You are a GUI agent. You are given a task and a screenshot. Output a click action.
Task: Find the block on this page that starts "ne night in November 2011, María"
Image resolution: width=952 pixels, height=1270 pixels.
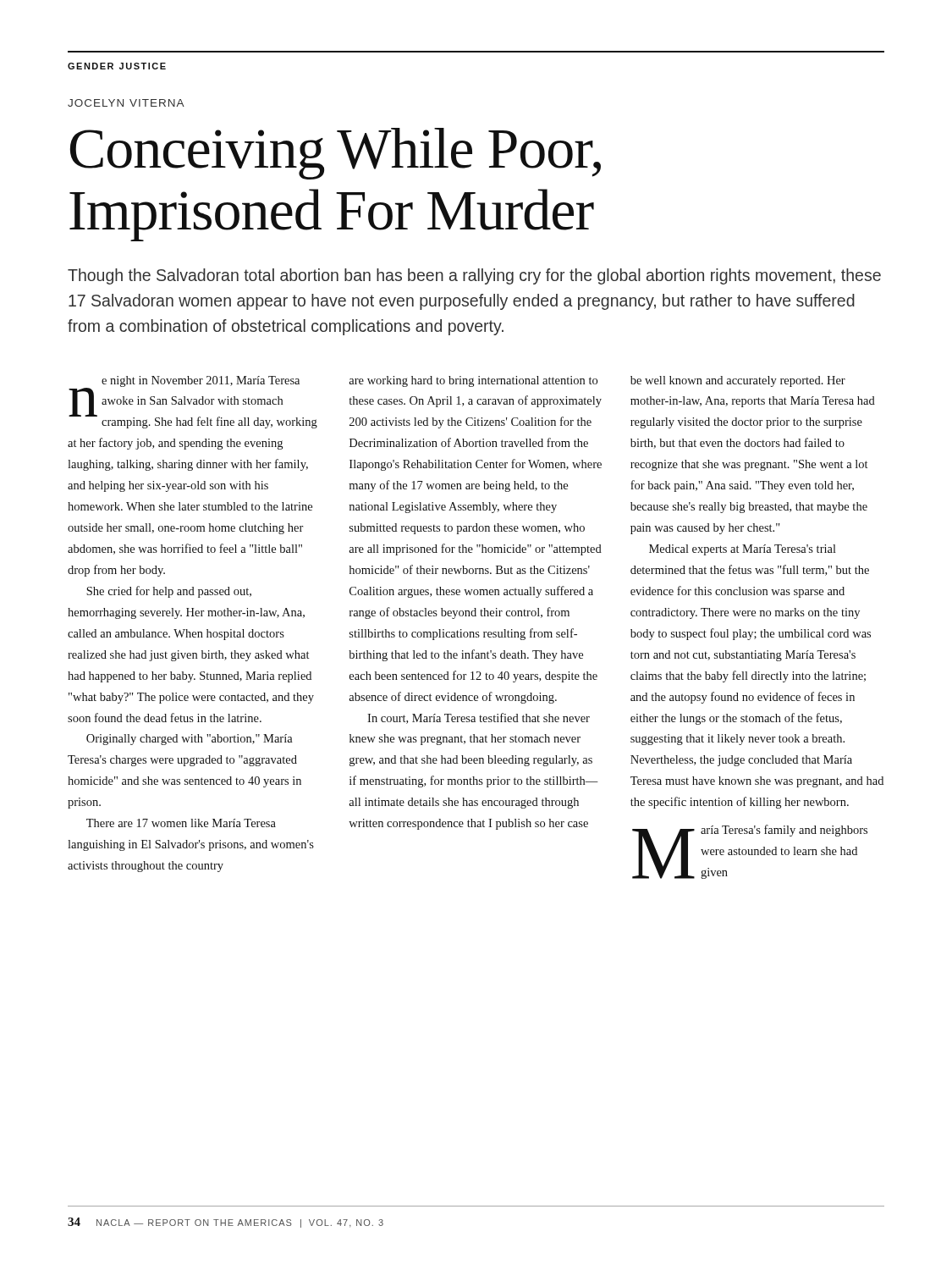point(195,623)
